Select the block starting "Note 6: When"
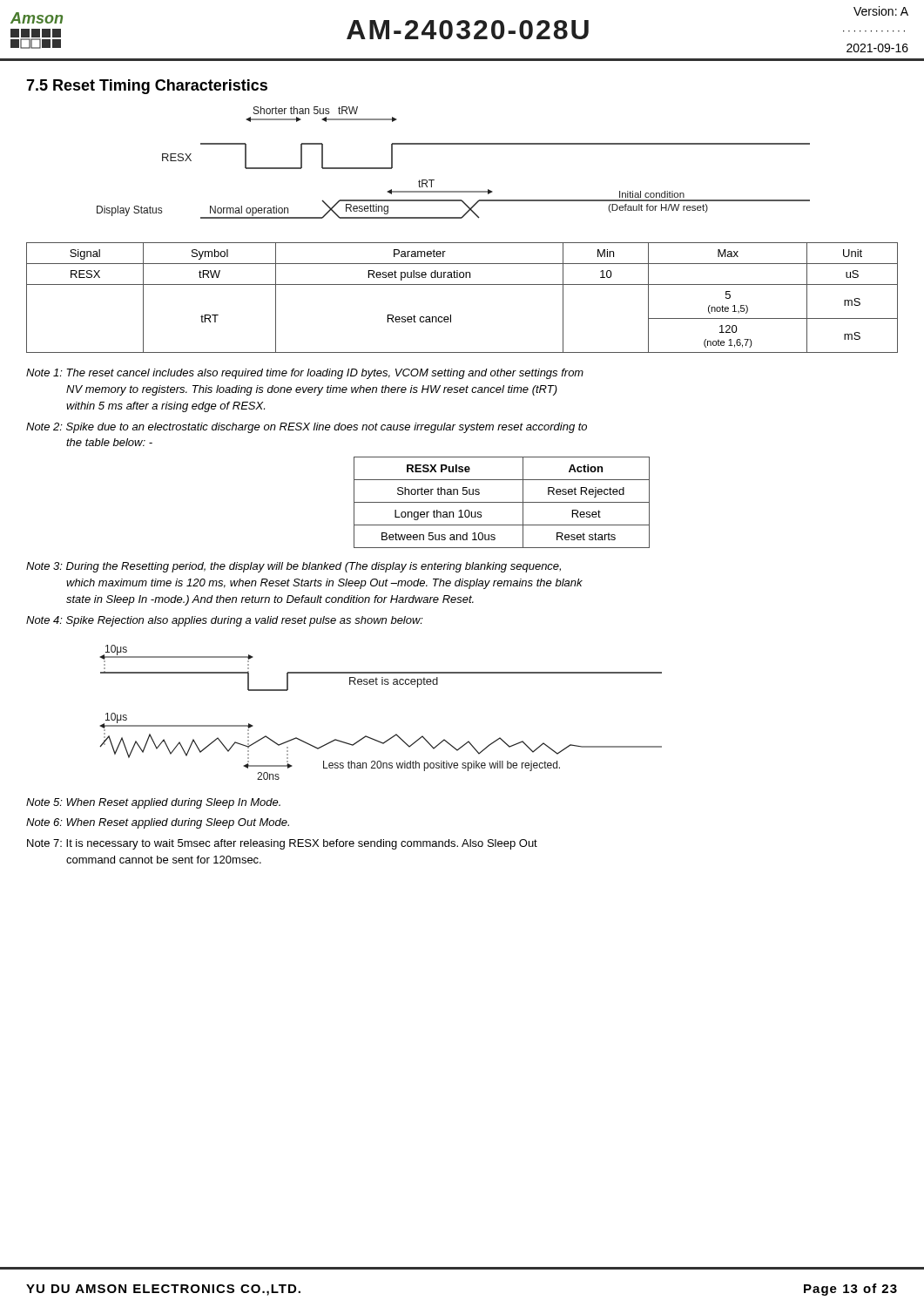 (158, 822)
